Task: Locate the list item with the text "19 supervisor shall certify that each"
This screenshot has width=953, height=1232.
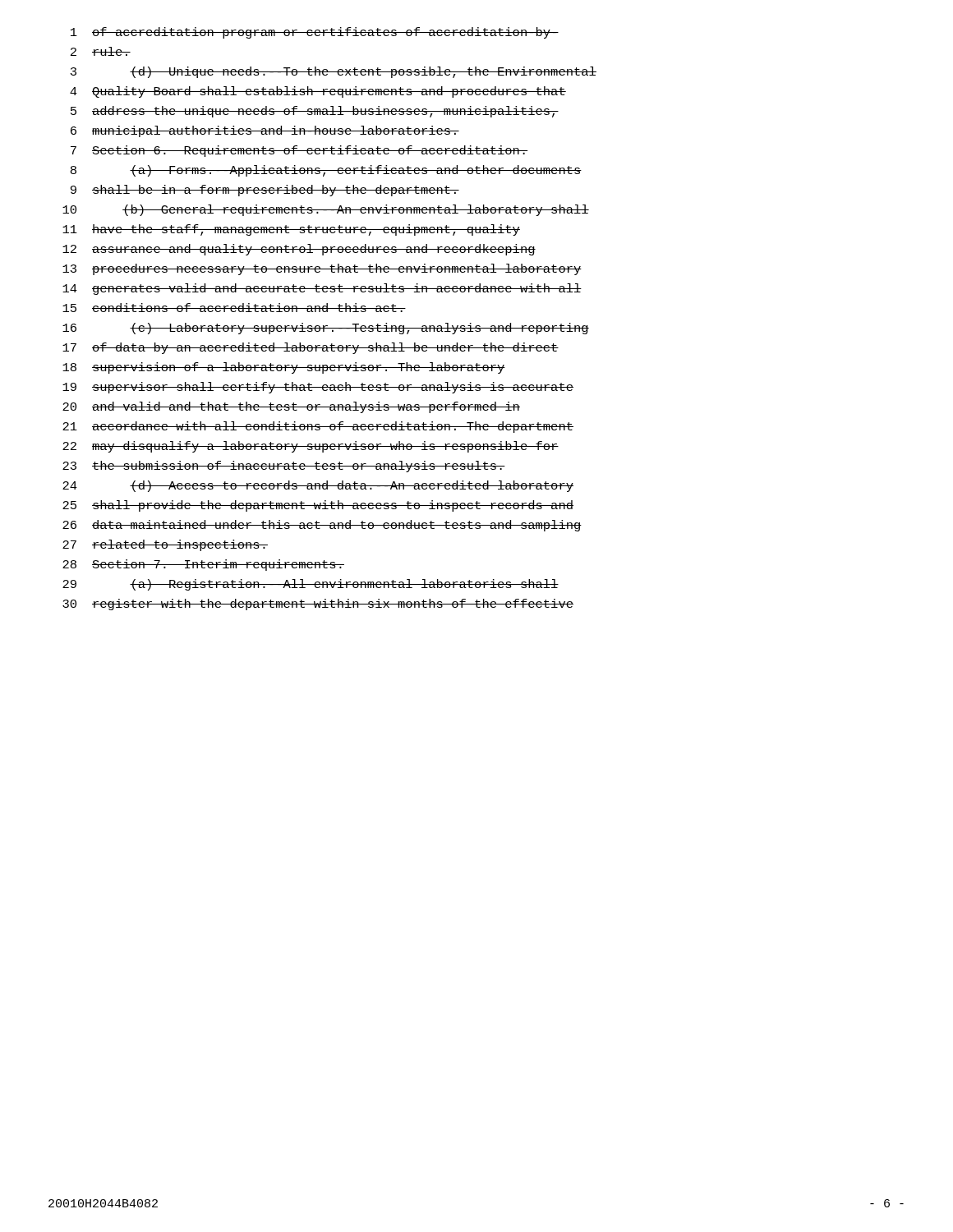Action: (x=311, y=388)
